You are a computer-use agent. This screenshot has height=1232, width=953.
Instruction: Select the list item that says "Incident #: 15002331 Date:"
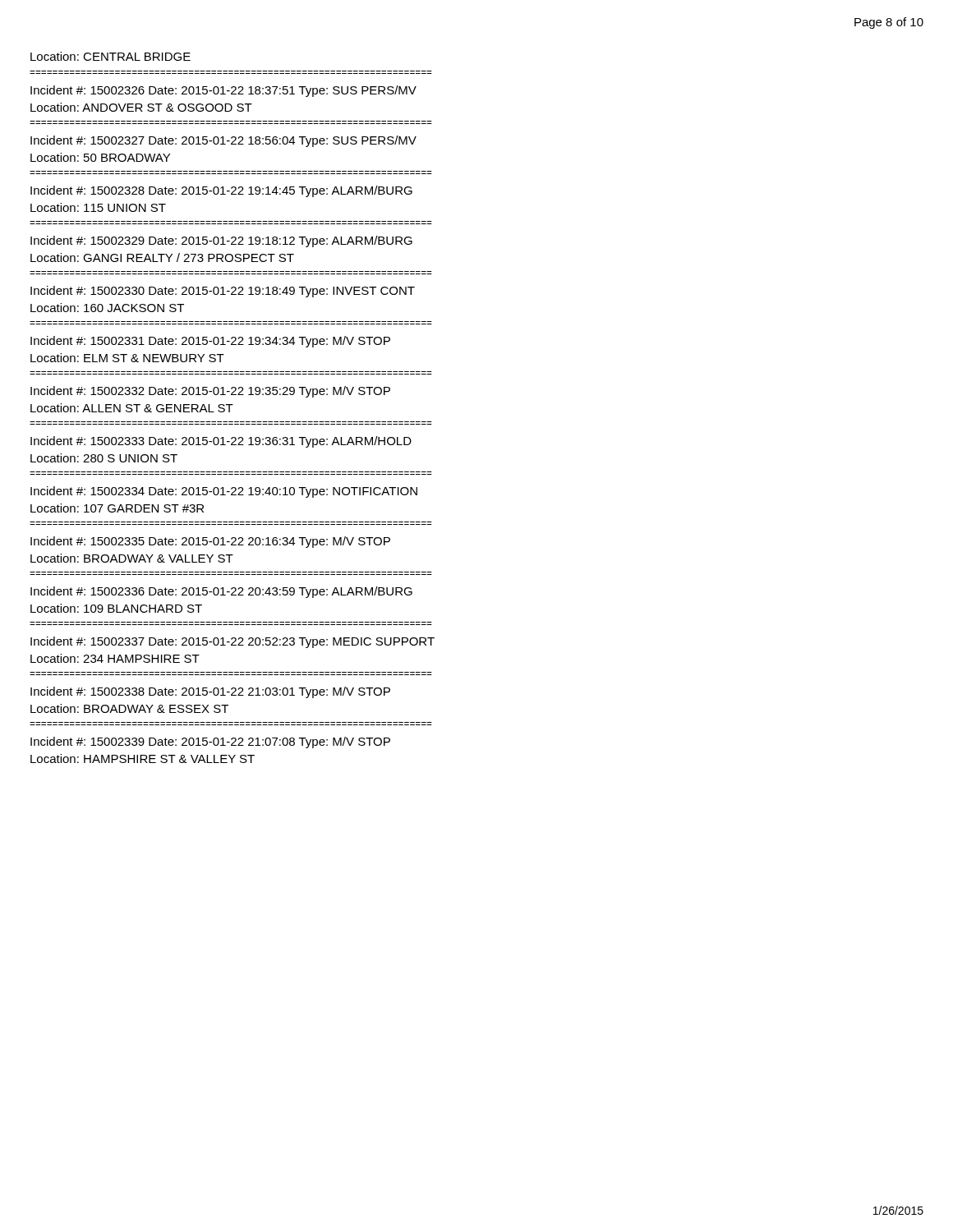click(210, 342)
